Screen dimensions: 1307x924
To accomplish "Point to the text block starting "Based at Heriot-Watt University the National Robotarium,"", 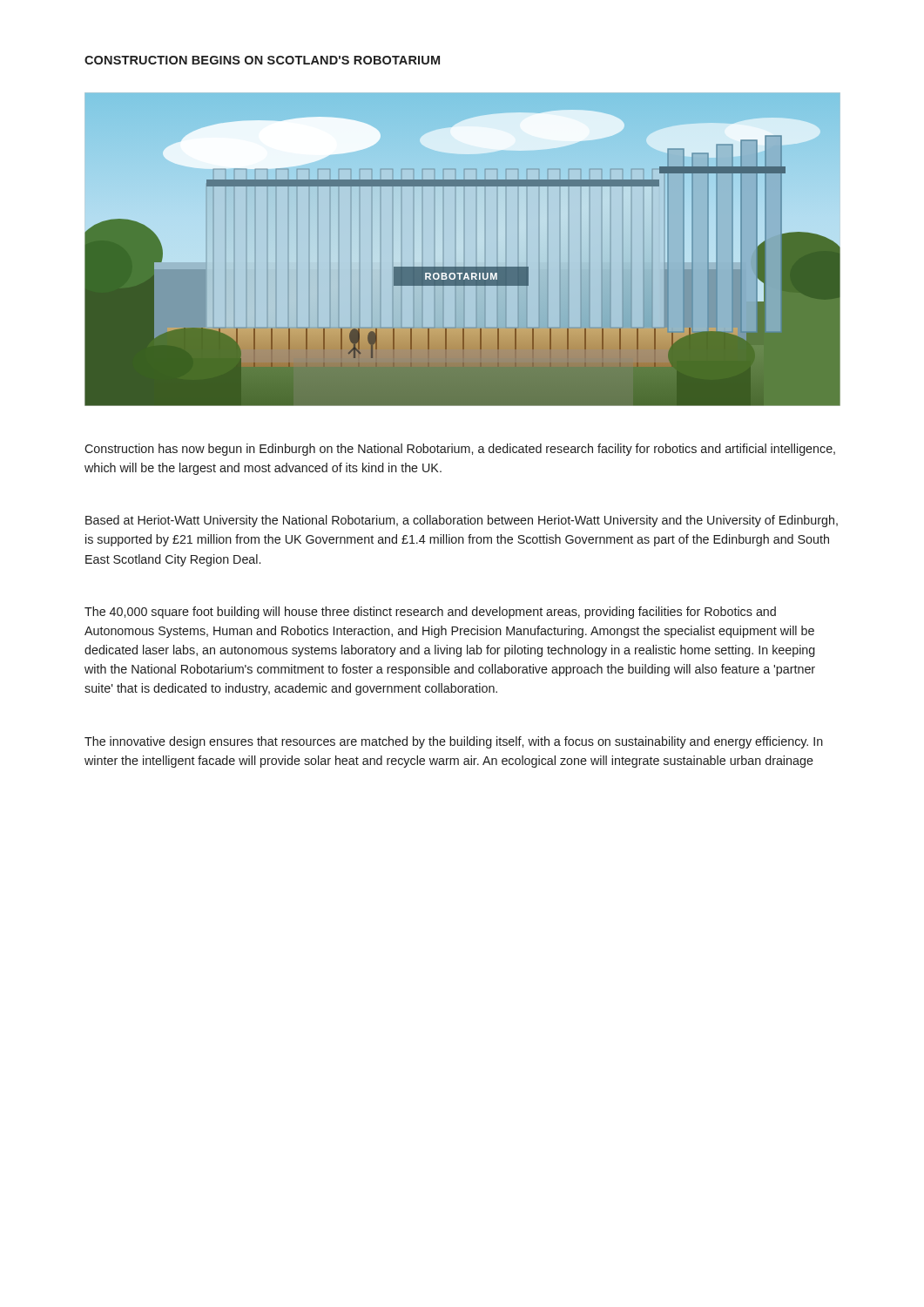I will [x=461, y=540].
